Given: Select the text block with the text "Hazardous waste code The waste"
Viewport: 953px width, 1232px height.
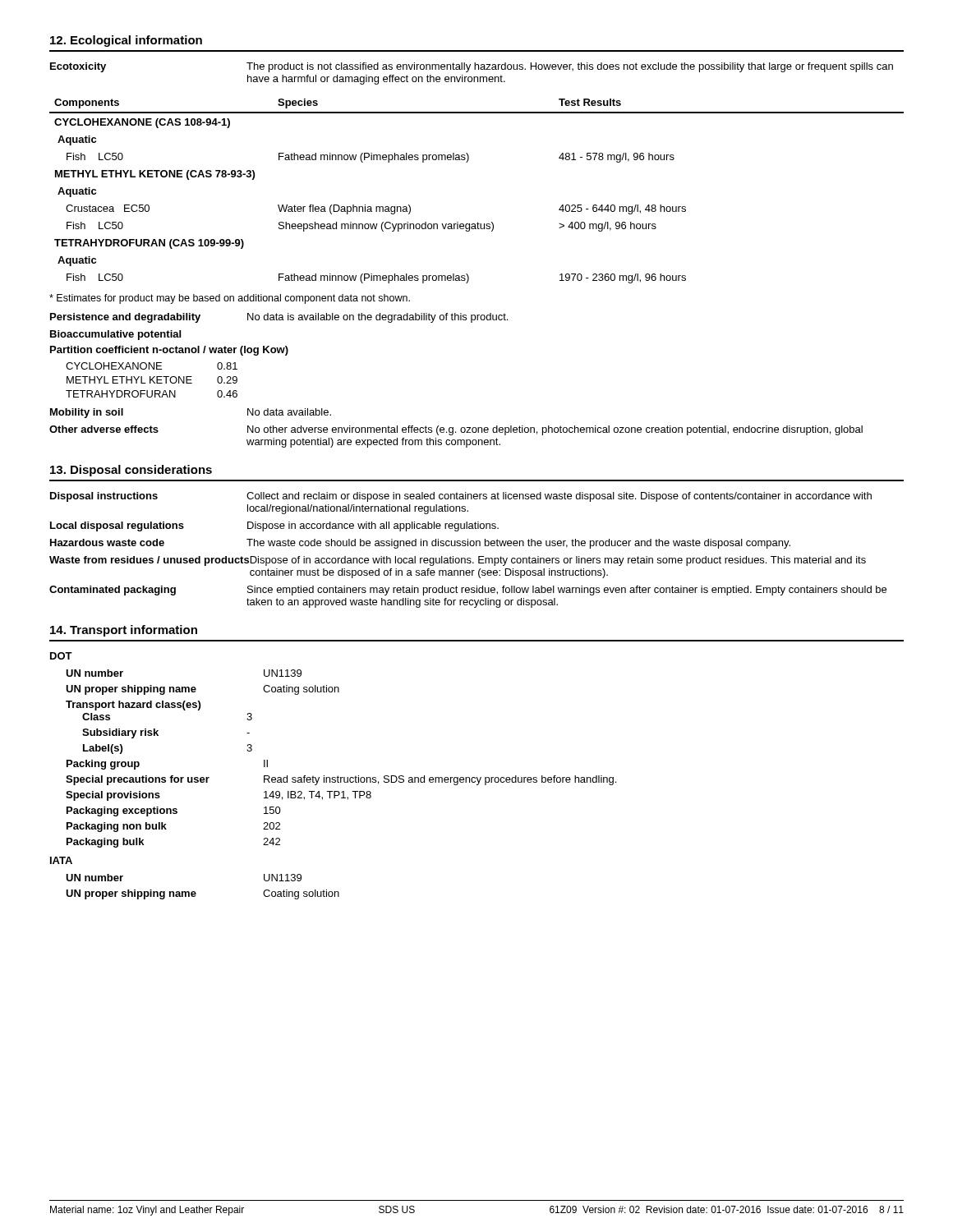Looking at the screenshot, I should (x=476, y=542).
